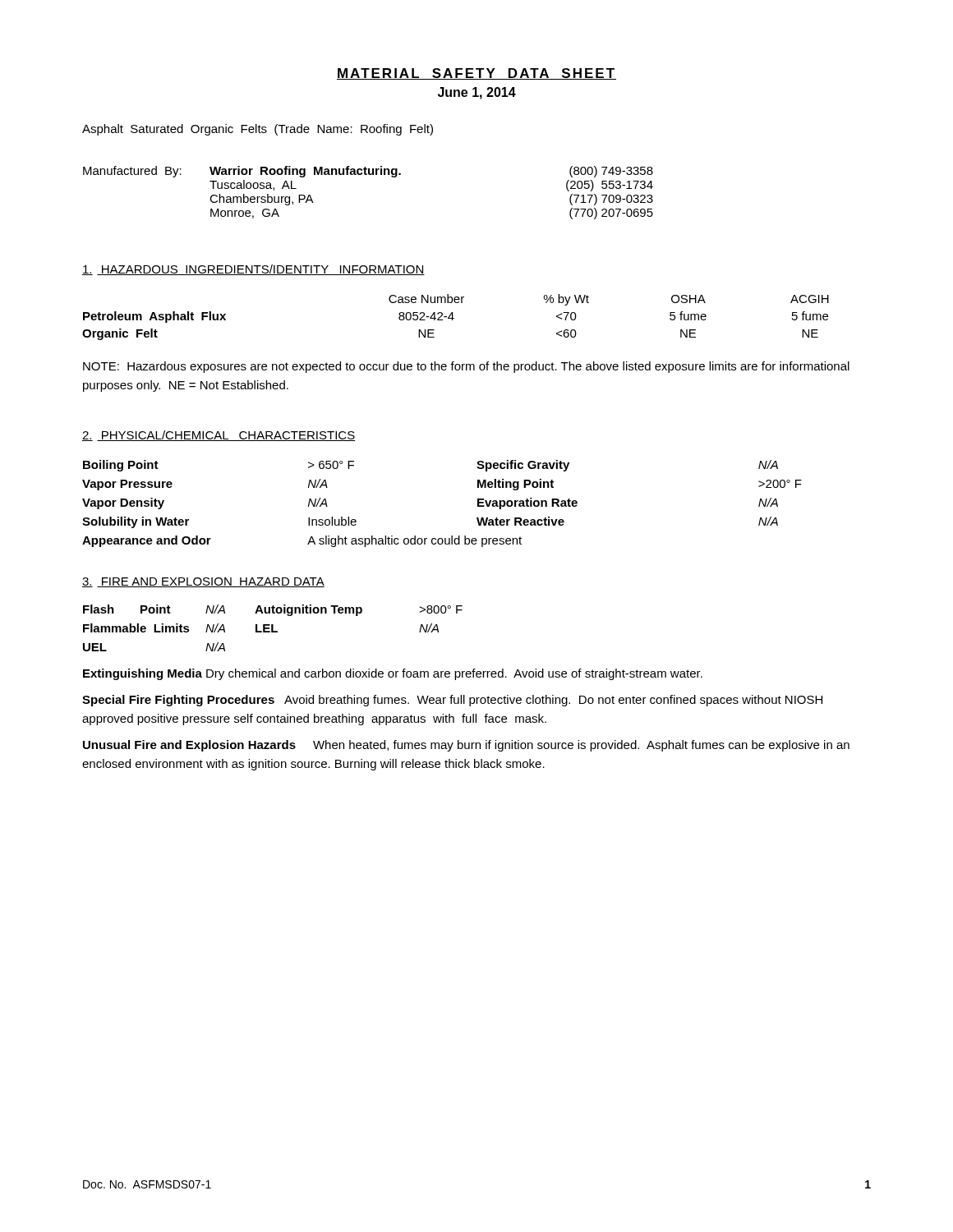Where is the passage that starts "Unusual Fire and"?

coord(466,754)
